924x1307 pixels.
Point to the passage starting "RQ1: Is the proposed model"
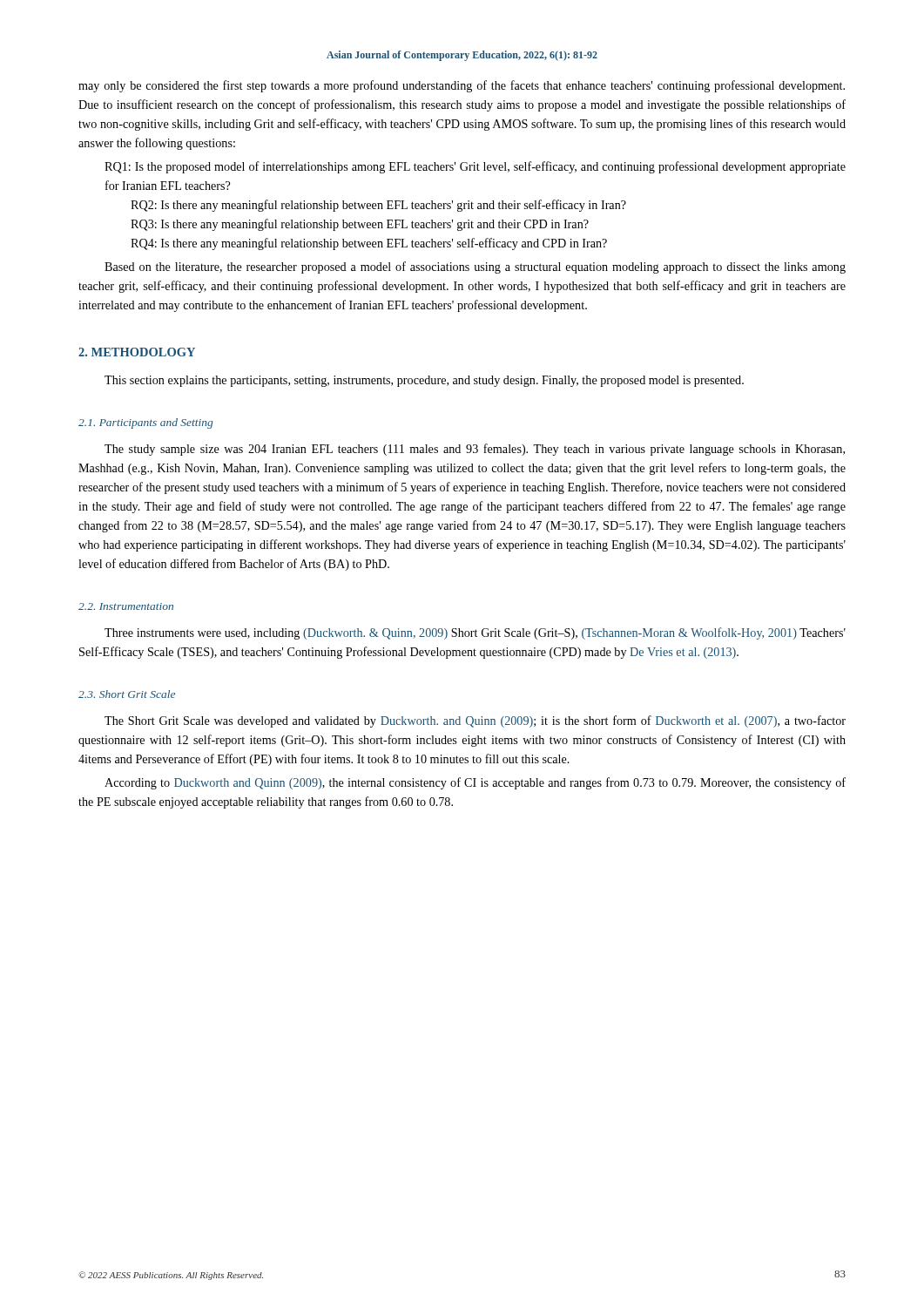click(475, 176)
